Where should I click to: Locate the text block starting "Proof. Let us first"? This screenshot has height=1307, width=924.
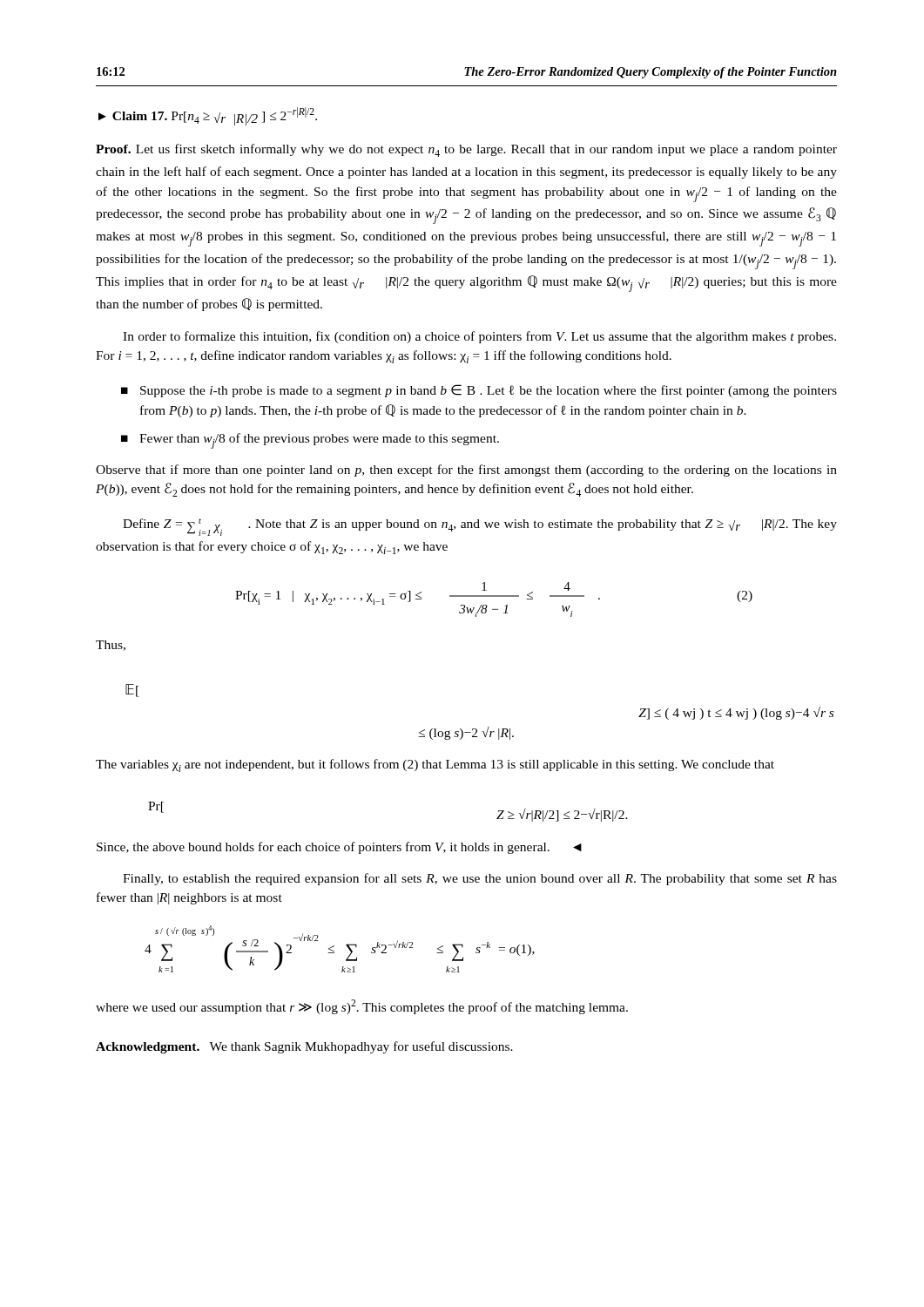pos(466,226)
